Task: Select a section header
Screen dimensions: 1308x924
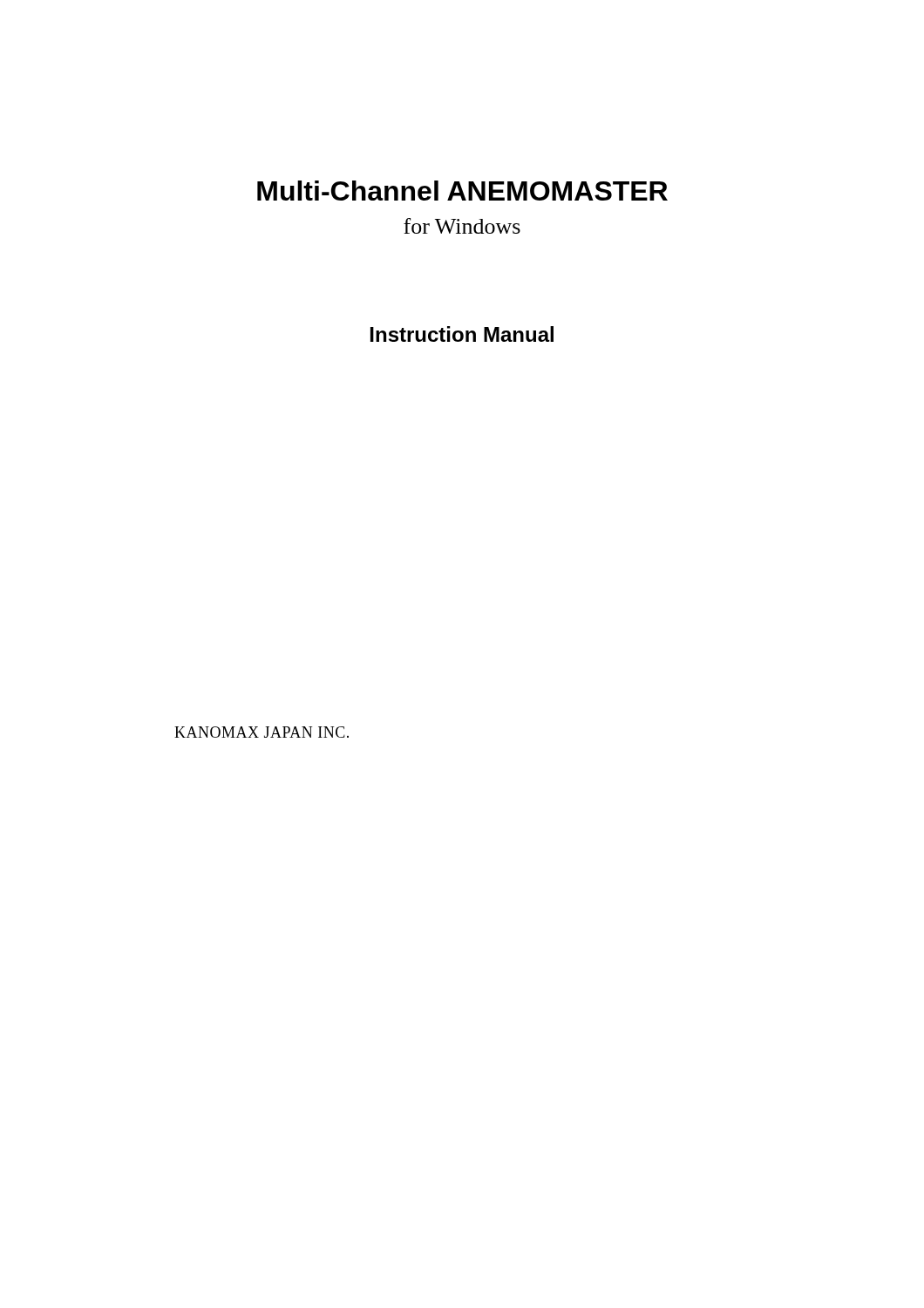Action: tap(462, 335)
